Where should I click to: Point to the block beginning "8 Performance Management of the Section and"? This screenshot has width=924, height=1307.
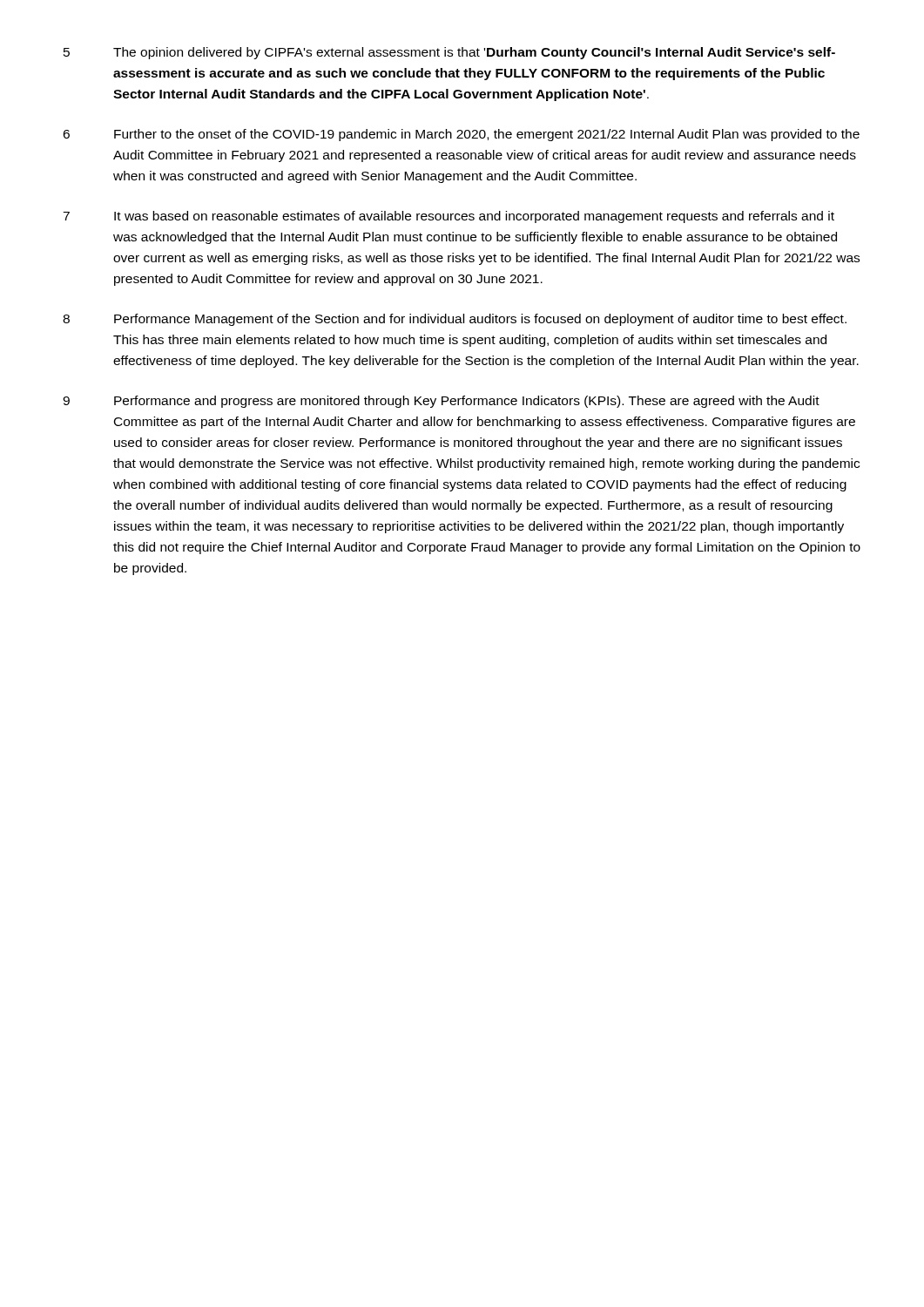[462, 340]
